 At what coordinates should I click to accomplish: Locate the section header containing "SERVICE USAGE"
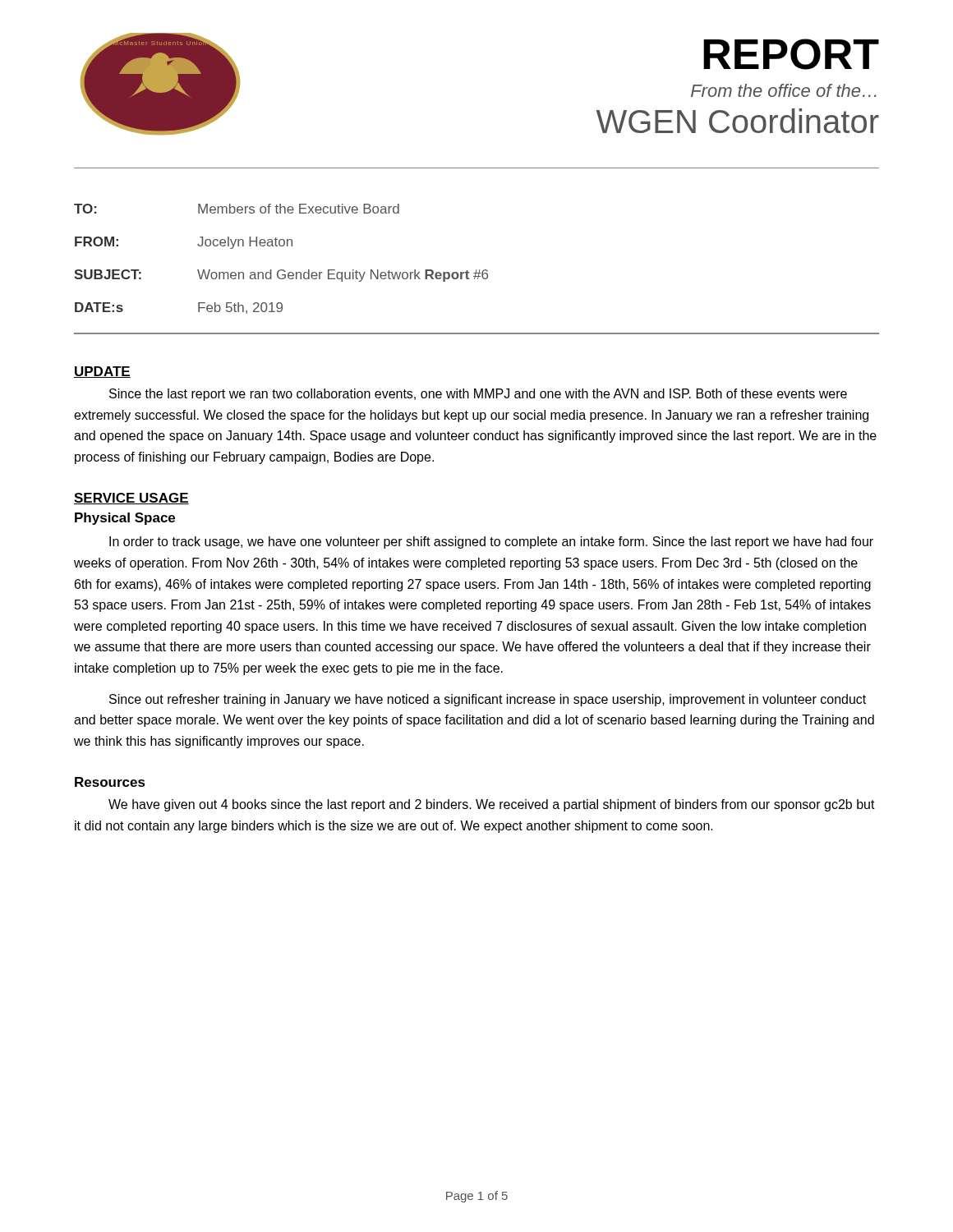pos(131,498)
